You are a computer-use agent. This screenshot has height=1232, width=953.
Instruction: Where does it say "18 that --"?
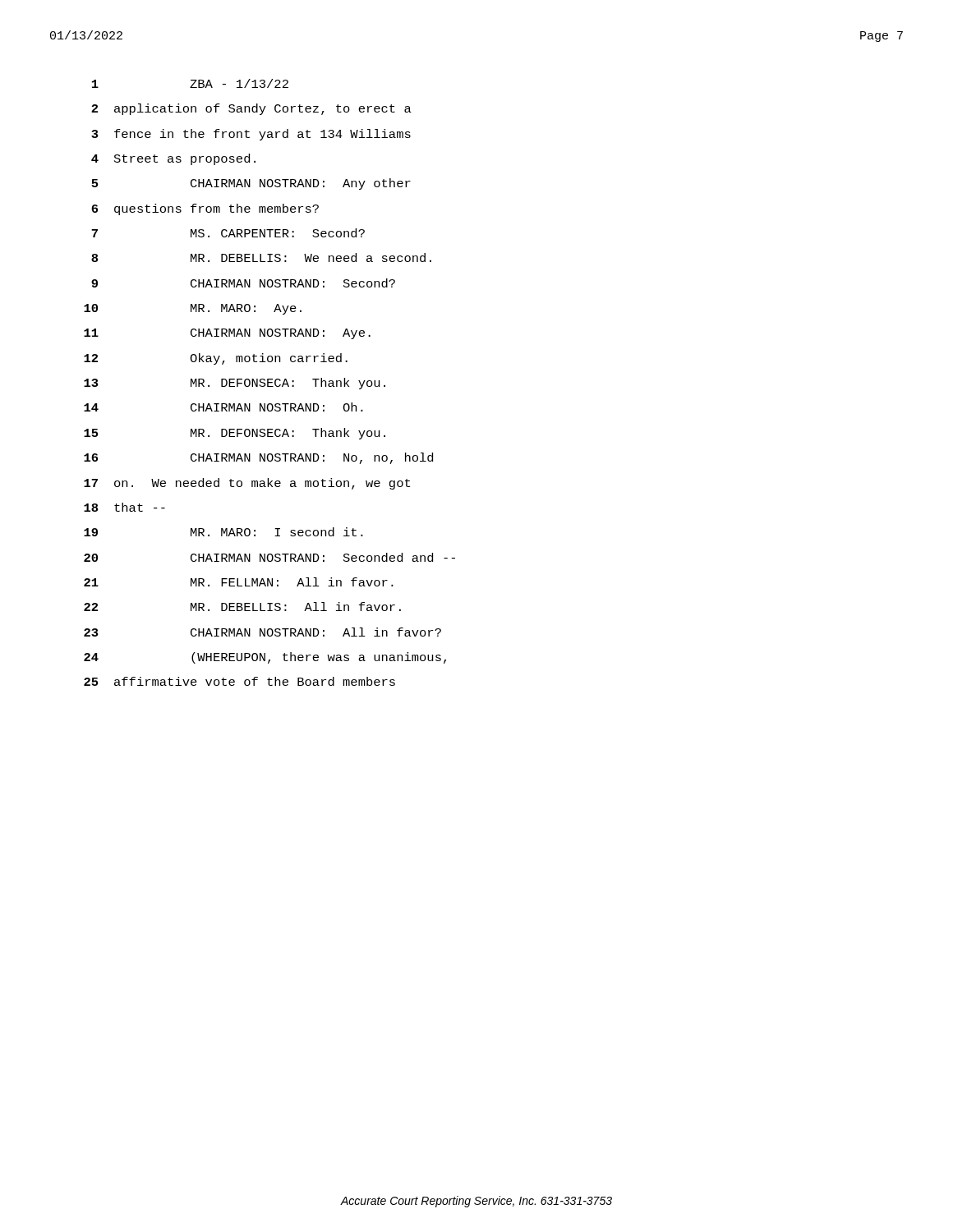coord(124,507)
